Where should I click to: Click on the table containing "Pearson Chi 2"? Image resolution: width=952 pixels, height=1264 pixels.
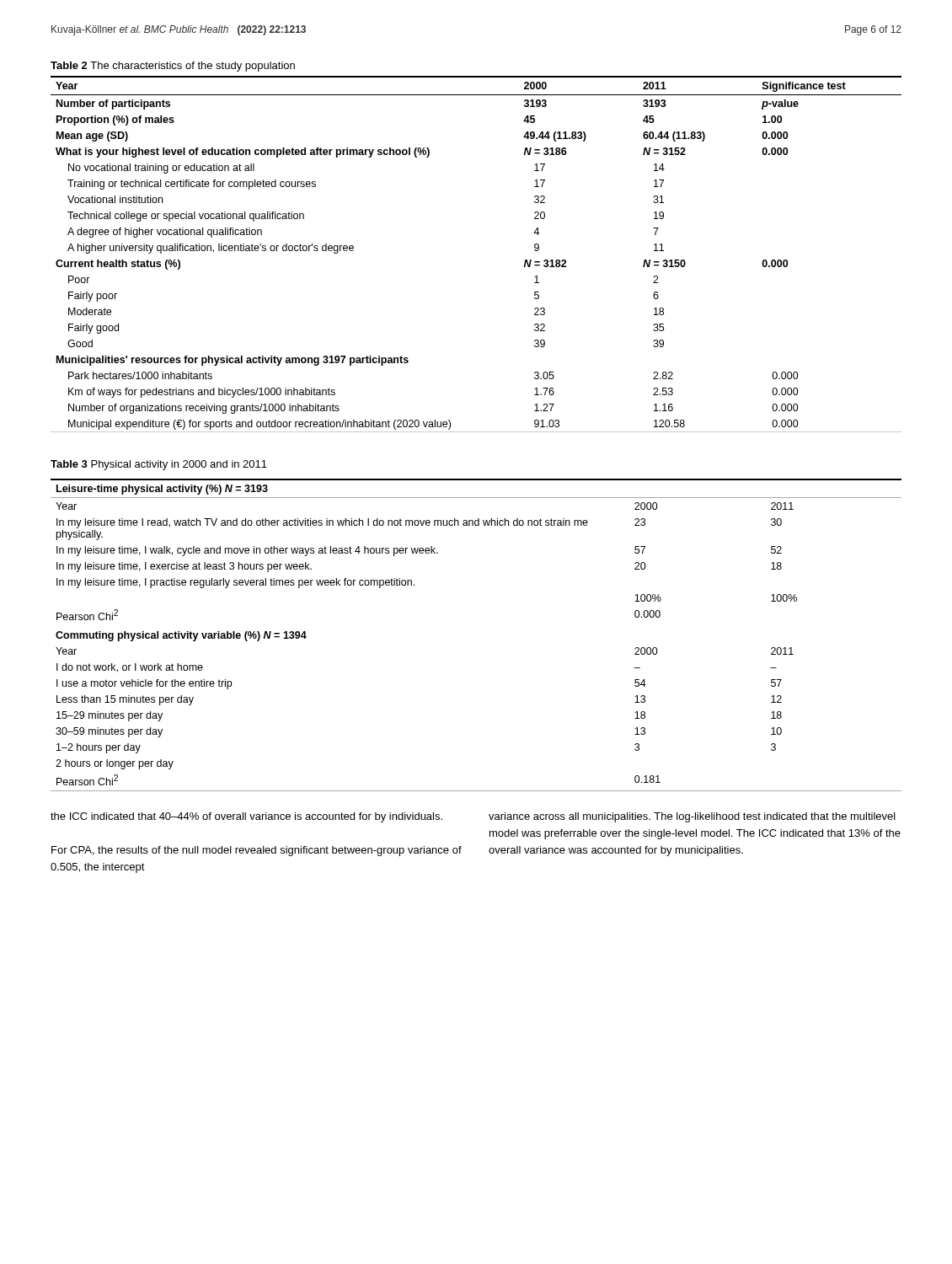pyautogui.click(x=476, y=635)
